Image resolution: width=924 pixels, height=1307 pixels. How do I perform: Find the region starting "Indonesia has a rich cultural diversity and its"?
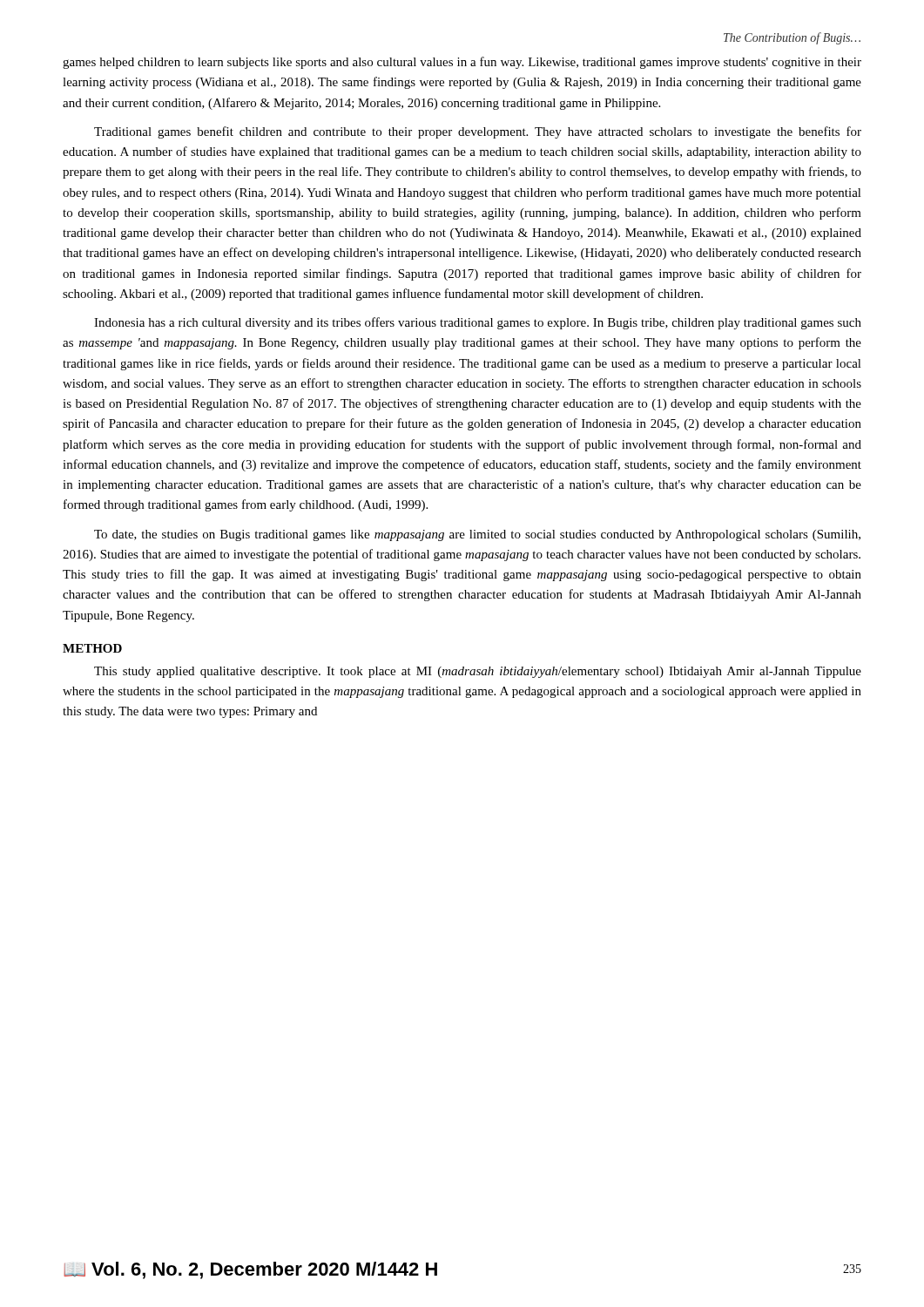(462, 414)
